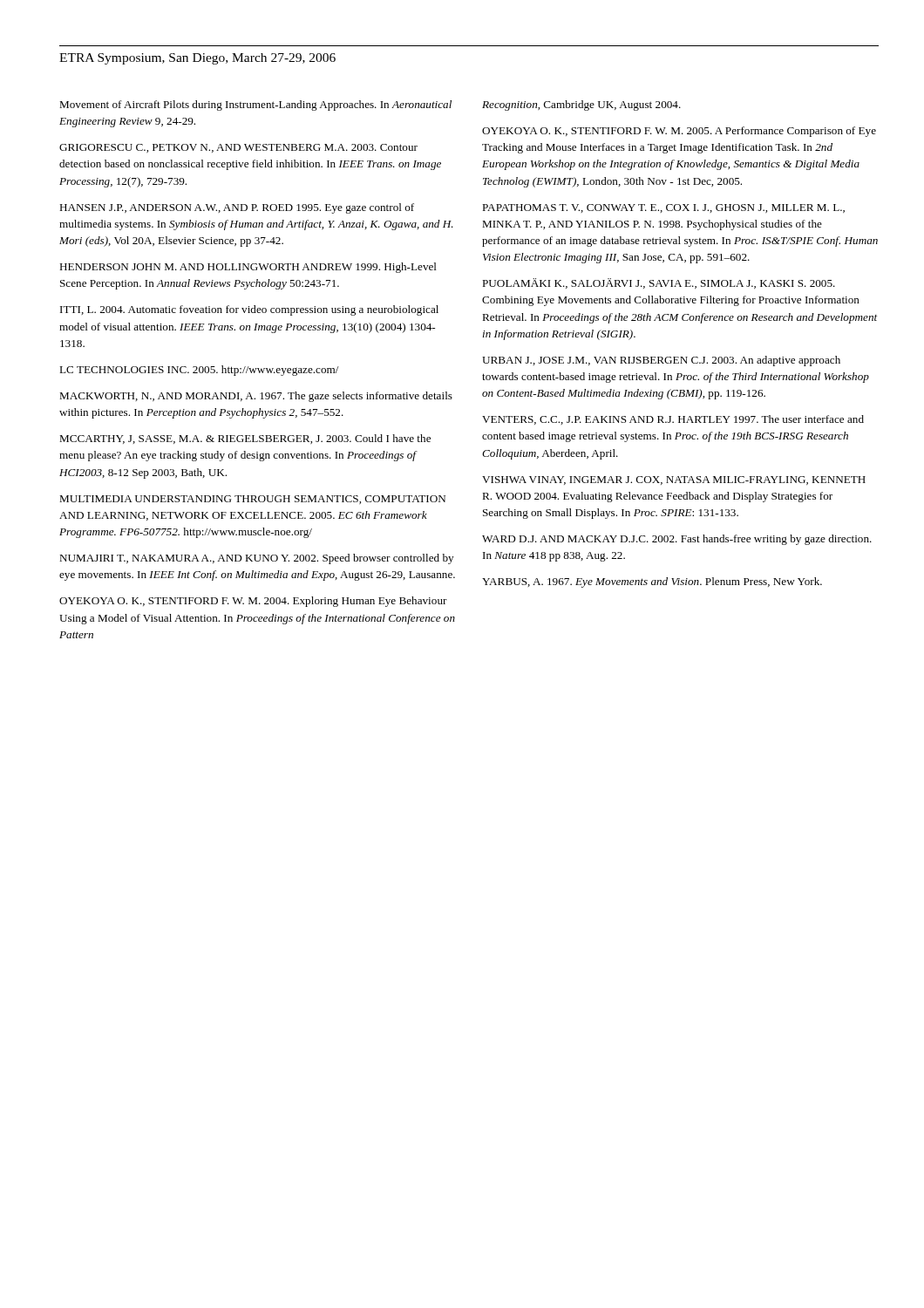The width and height of the screenshot is (924, 1308).
Task: Where does it say "Recognition, Cambridge UK, August 2004."?
Action: (680, 104)
